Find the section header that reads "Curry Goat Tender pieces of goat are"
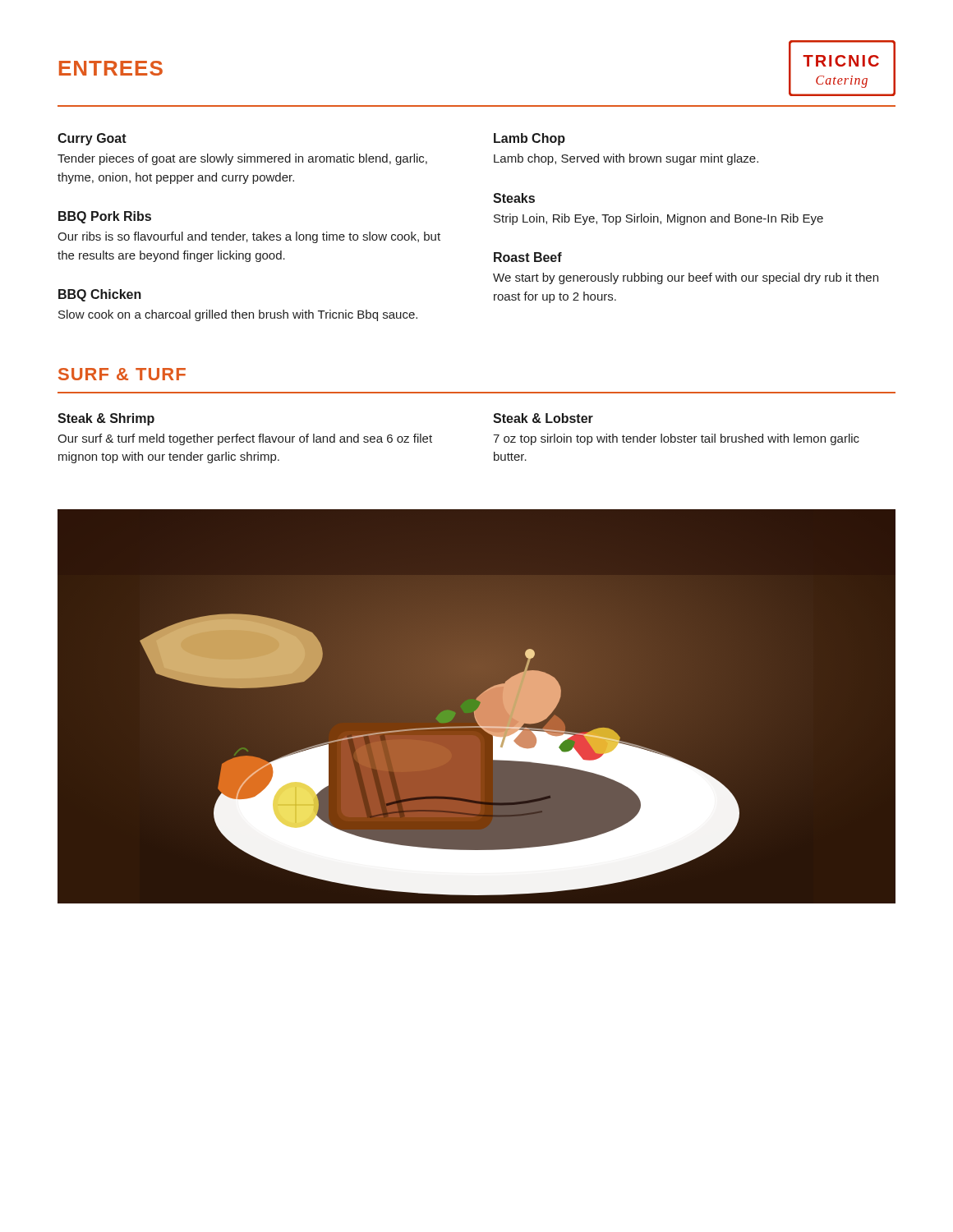This screenshot has height=1232, width=953. [x=259, y=159]
